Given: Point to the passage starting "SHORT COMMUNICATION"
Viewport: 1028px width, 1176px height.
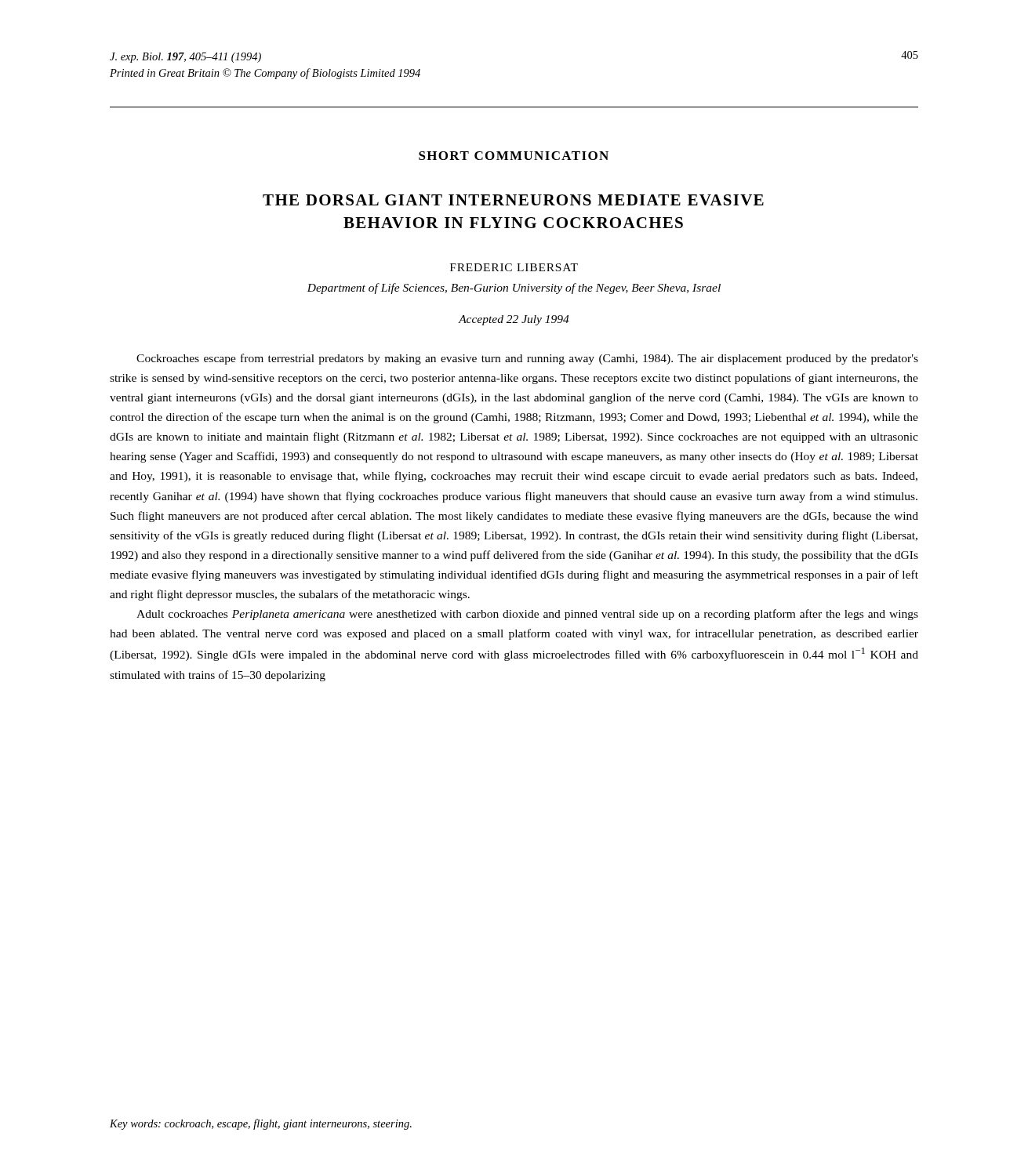Looking at the screenshot, I should (514, 156).
